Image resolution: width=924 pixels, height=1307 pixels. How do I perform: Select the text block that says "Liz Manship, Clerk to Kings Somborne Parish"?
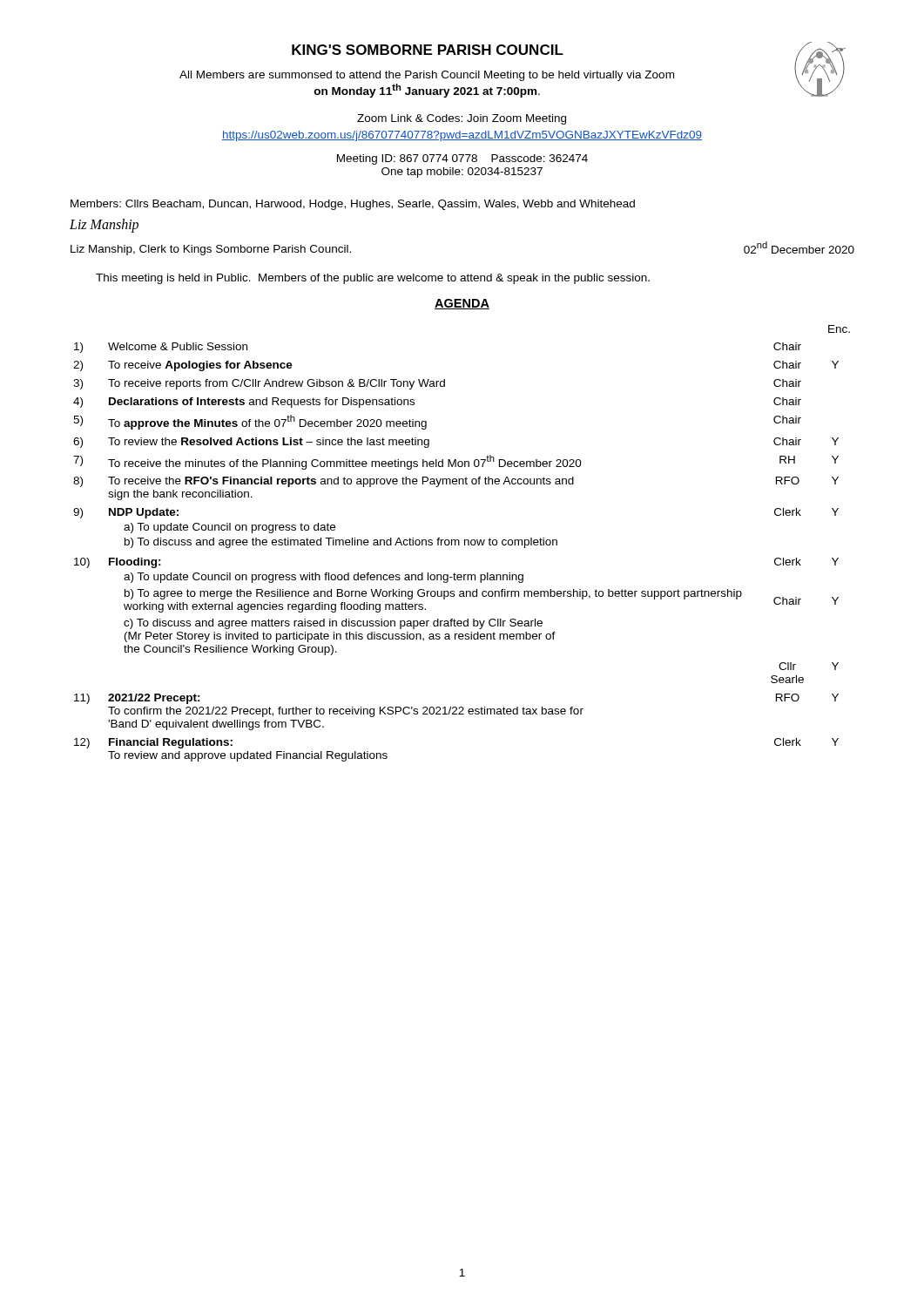coord(209,249)
